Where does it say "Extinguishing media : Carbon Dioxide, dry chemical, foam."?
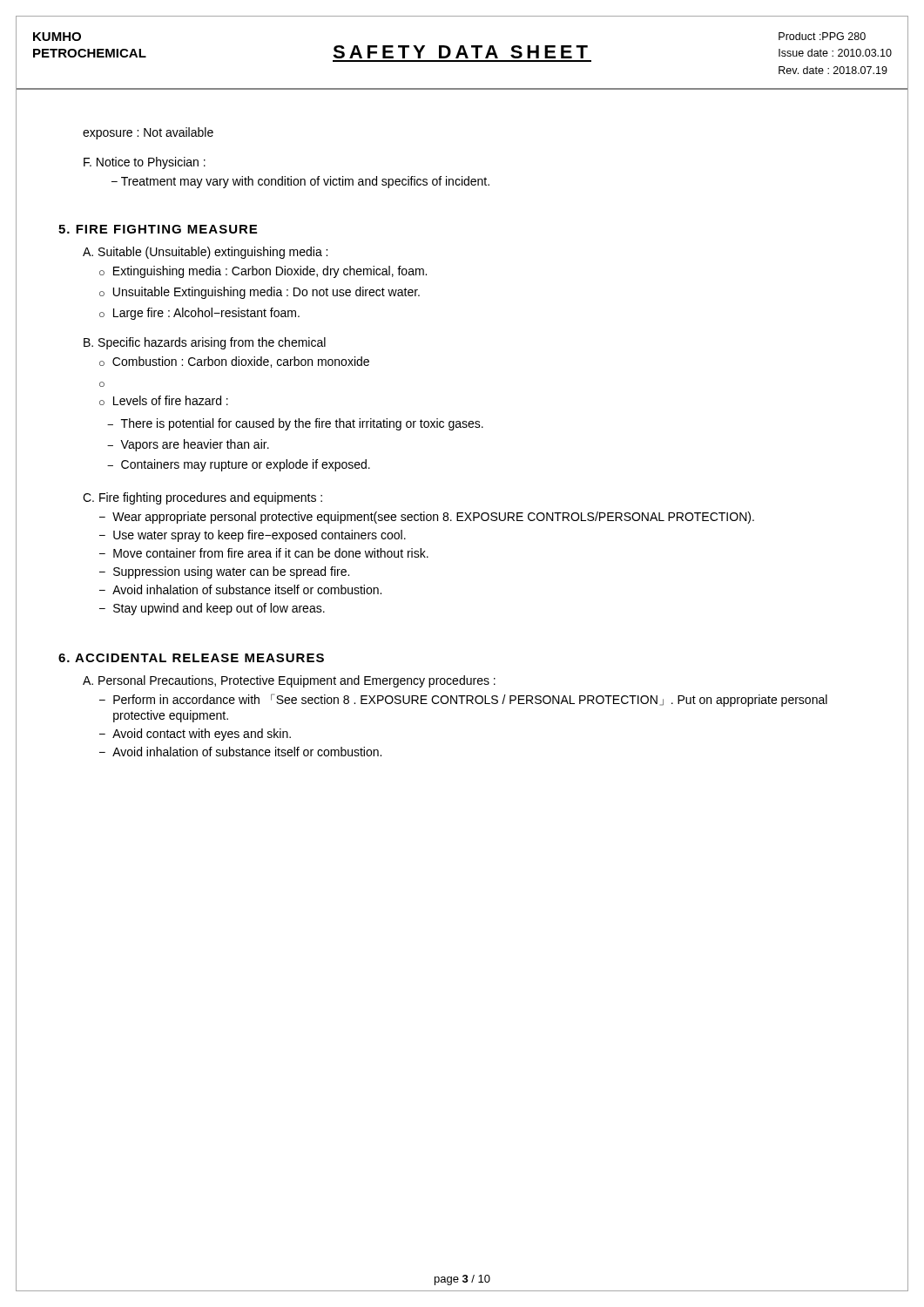 pos(270,271)
